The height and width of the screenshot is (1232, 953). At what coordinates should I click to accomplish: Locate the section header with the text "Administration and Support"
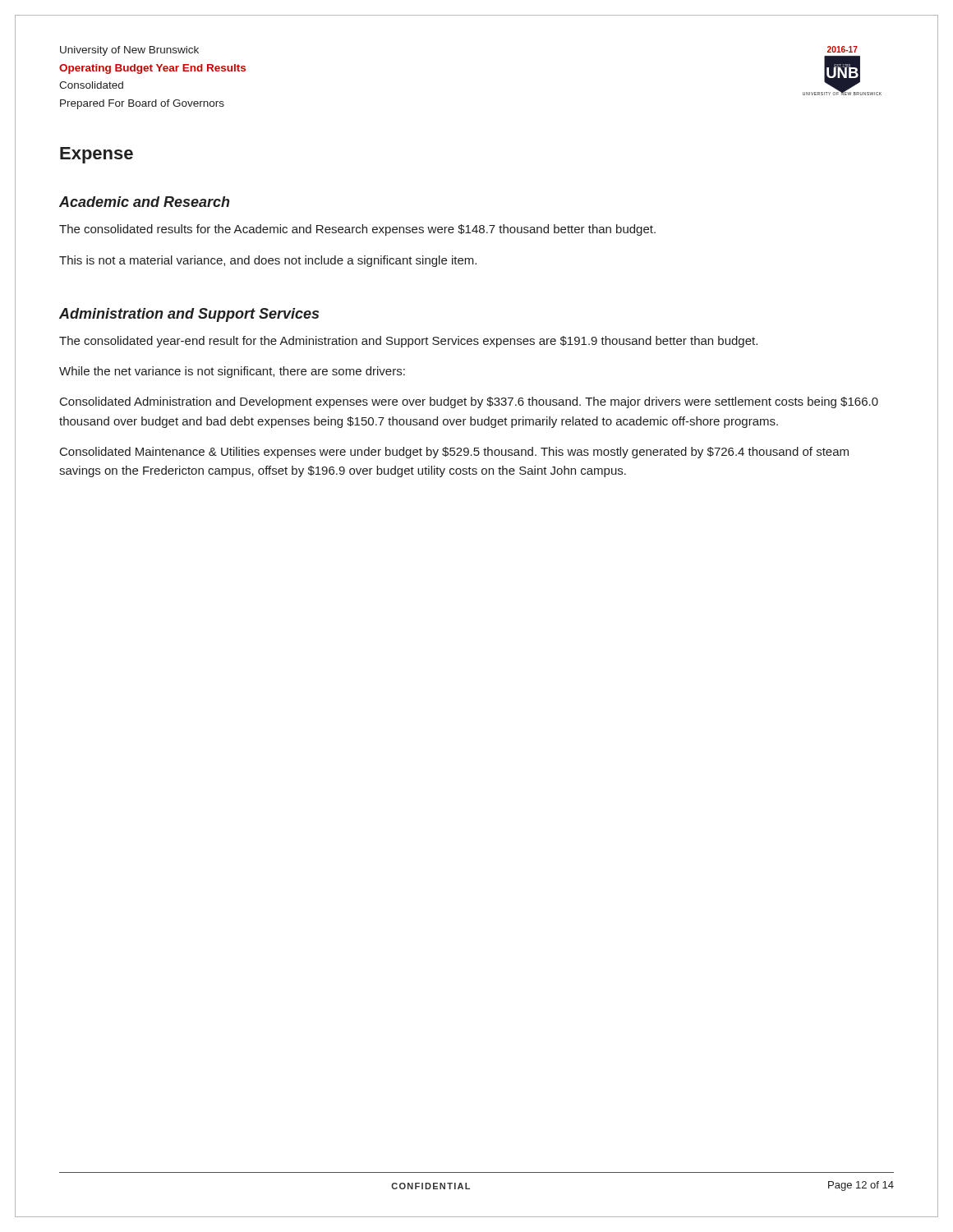pyautogui.click(x=189, y=314)
